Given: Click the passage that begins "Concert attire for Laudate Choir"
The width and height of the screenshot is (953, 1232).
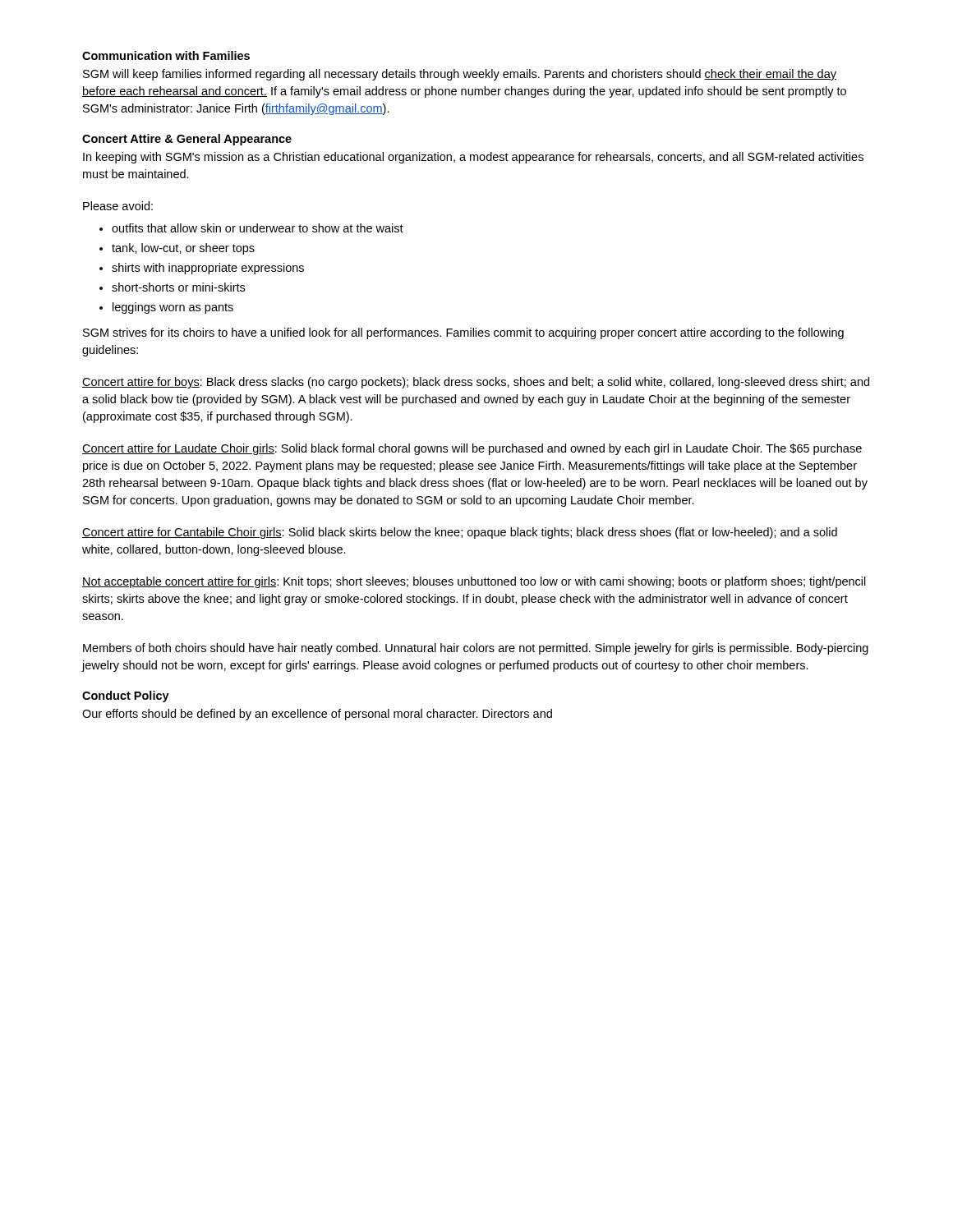Looking at the screenshot, I should pyautogui.click(x=476, y=475).
